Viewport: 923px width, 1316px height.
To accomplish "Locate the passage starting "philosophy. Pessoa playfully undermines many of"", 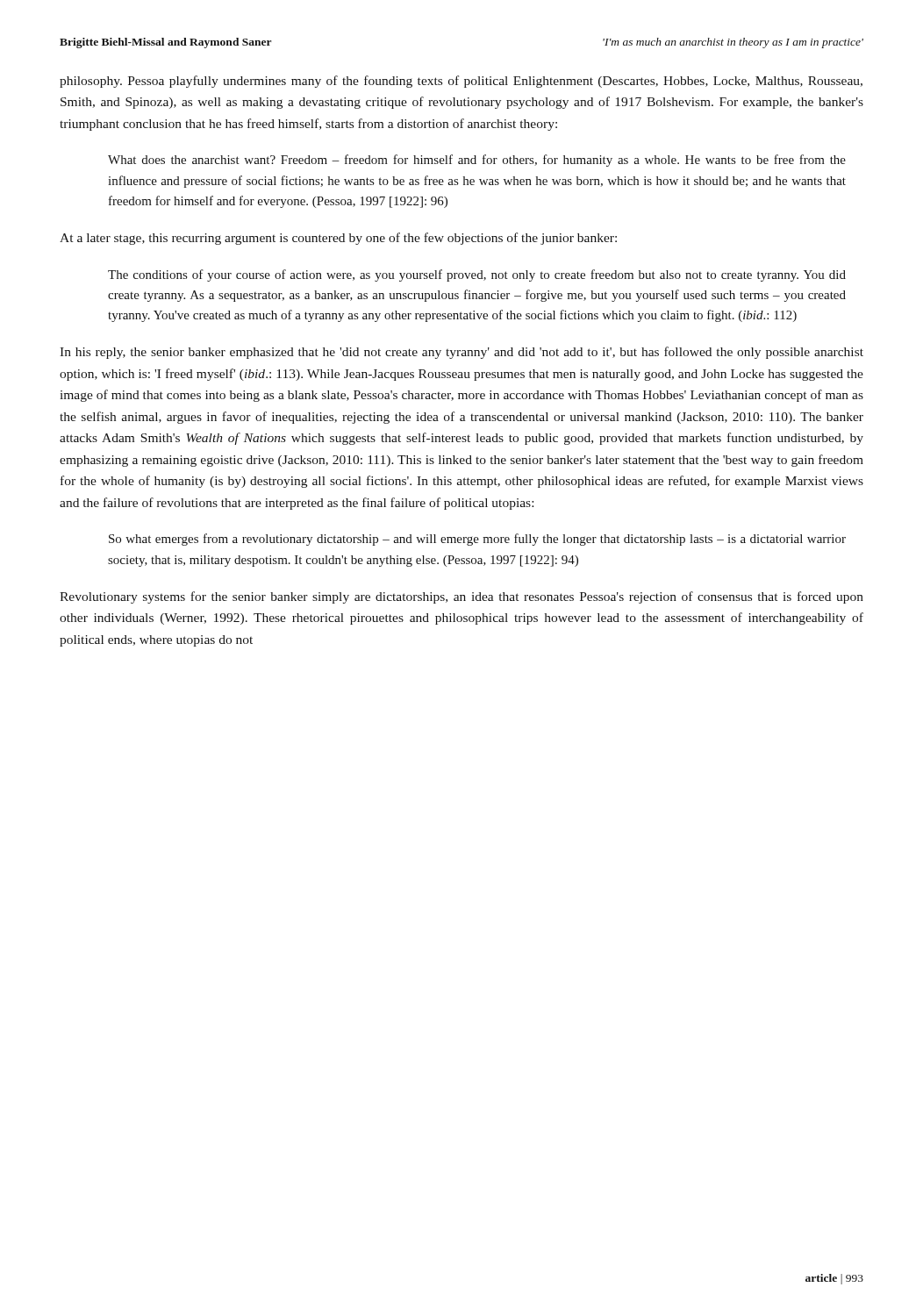I will (462, 102).
